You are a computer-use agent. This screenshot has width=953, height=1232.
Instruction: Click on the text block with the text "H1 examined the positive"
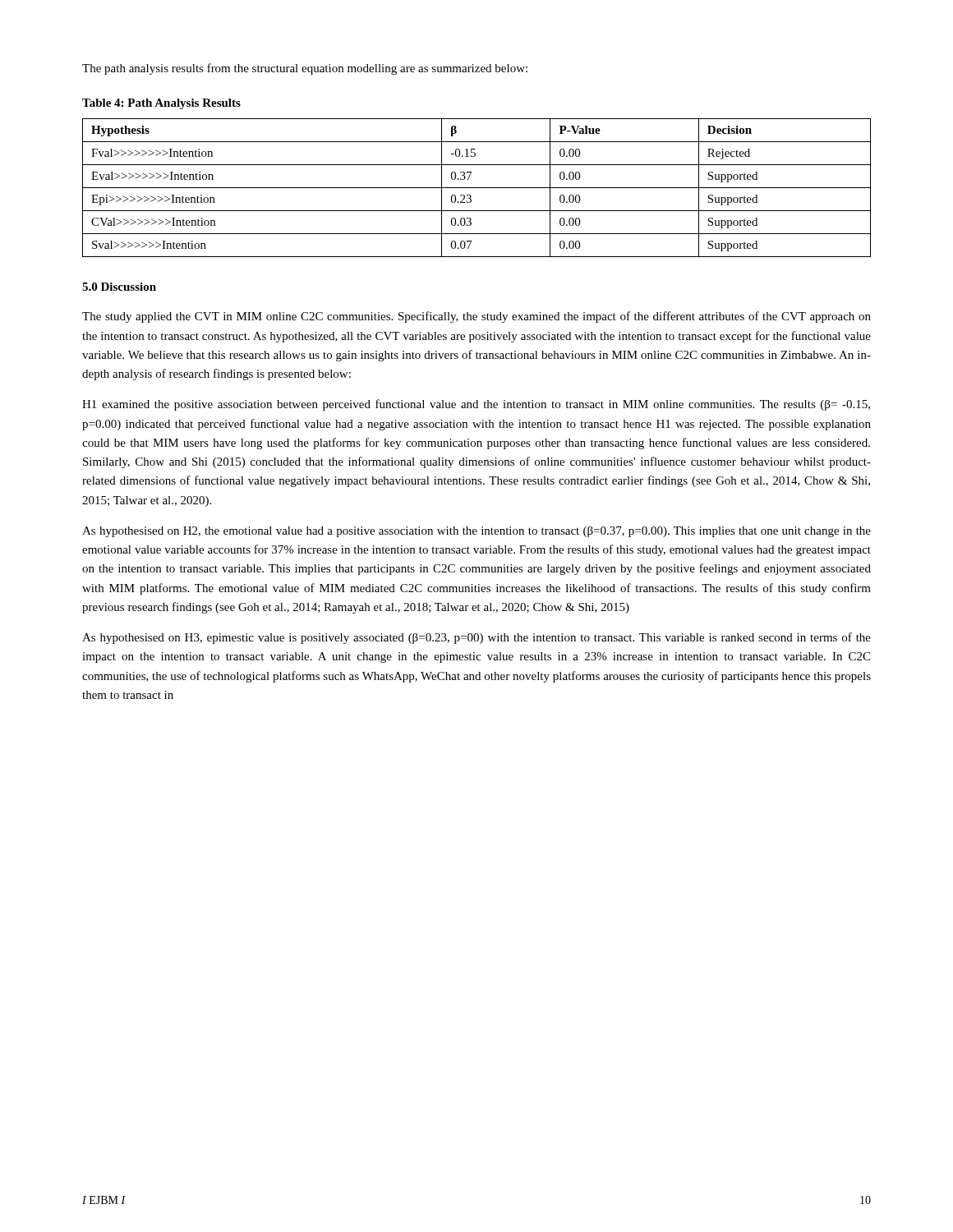[476, 452]
